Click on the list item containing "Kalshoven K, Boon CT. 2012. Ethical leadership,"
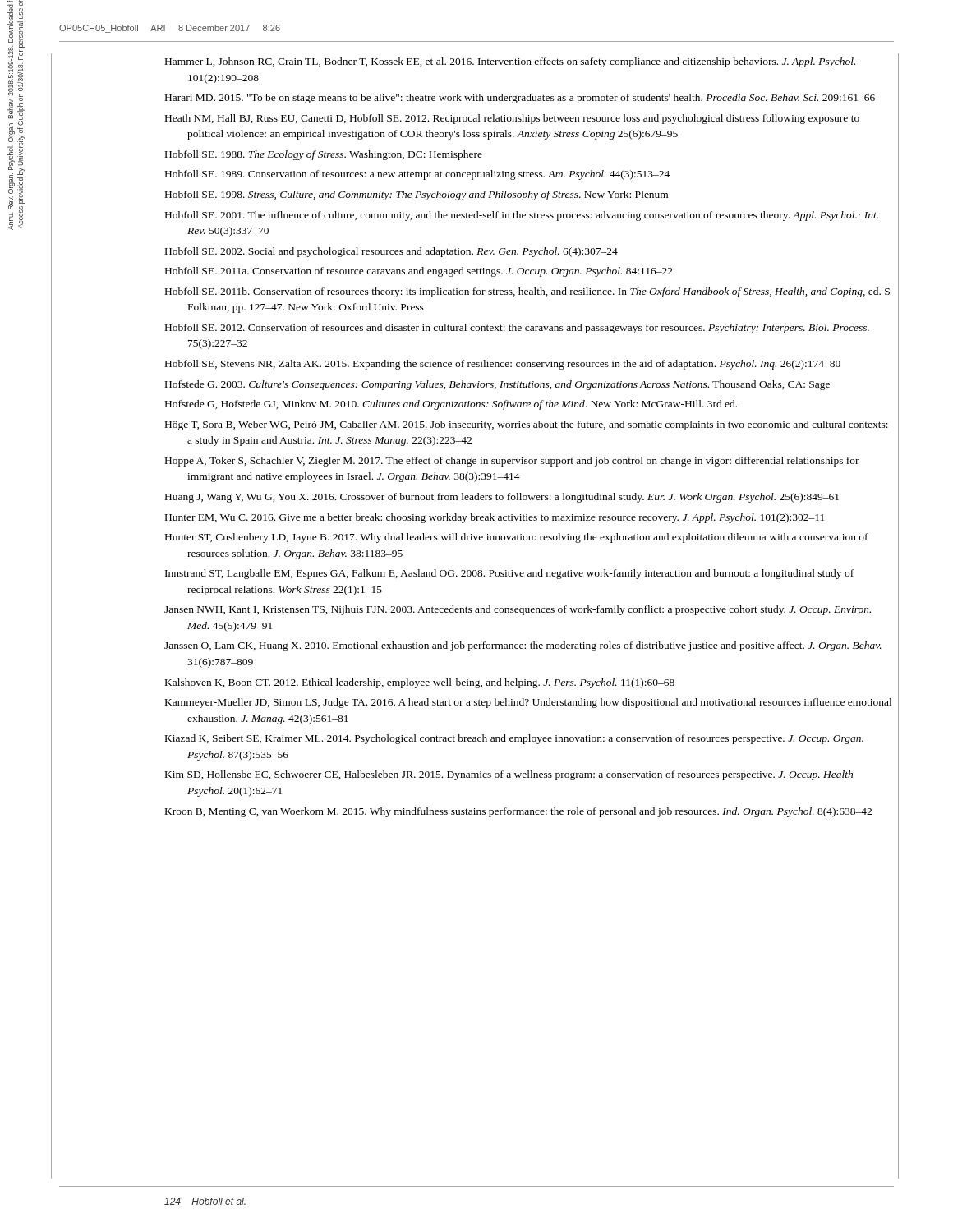The image size is (953, 1232). click(x=420, y=682)
